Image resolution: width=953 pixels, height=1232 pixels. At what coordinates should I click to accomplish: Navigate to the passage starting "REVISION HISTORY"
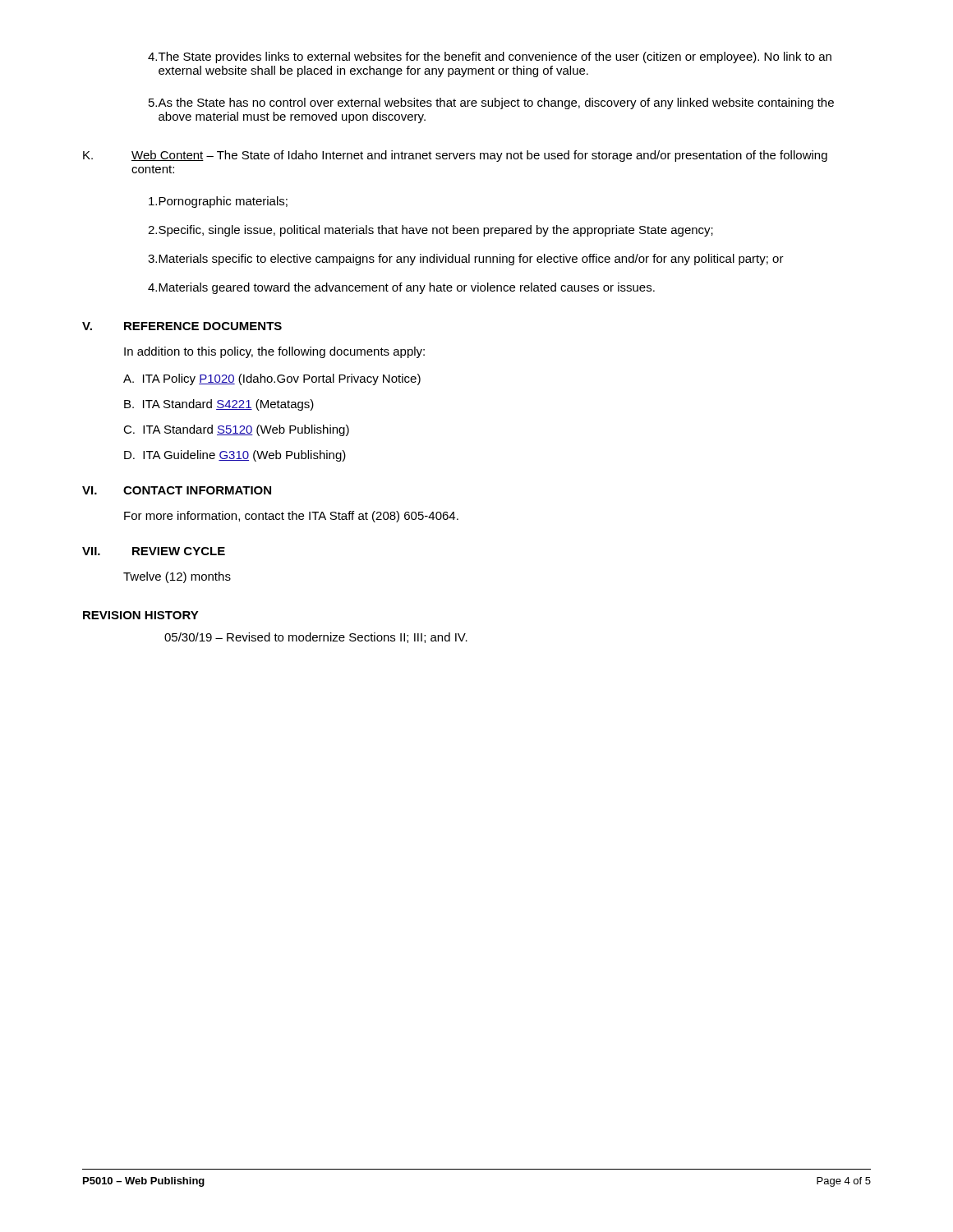point(140,615)
